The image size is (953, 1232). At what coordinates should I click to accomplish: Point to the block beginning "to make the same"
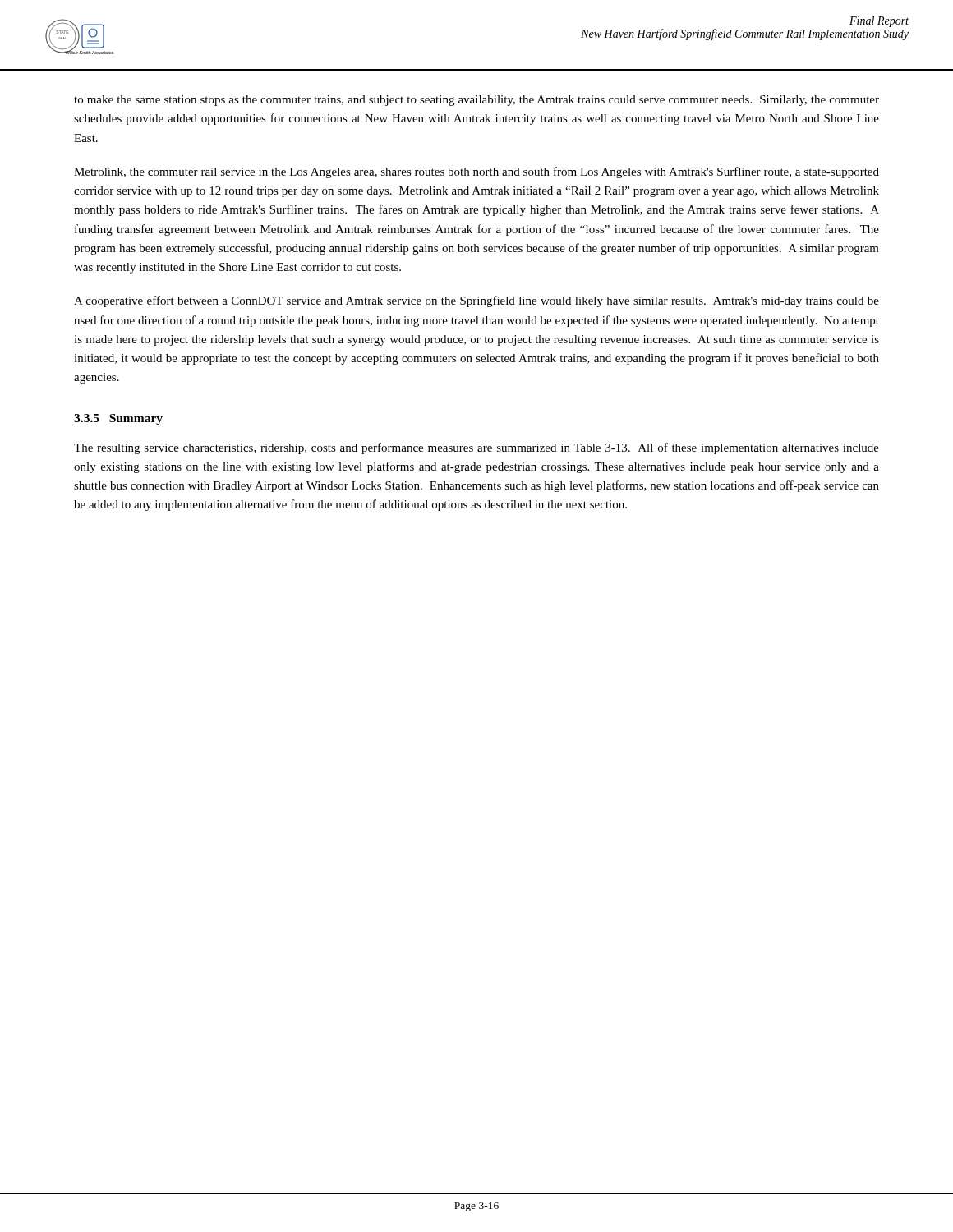[476, 118]
